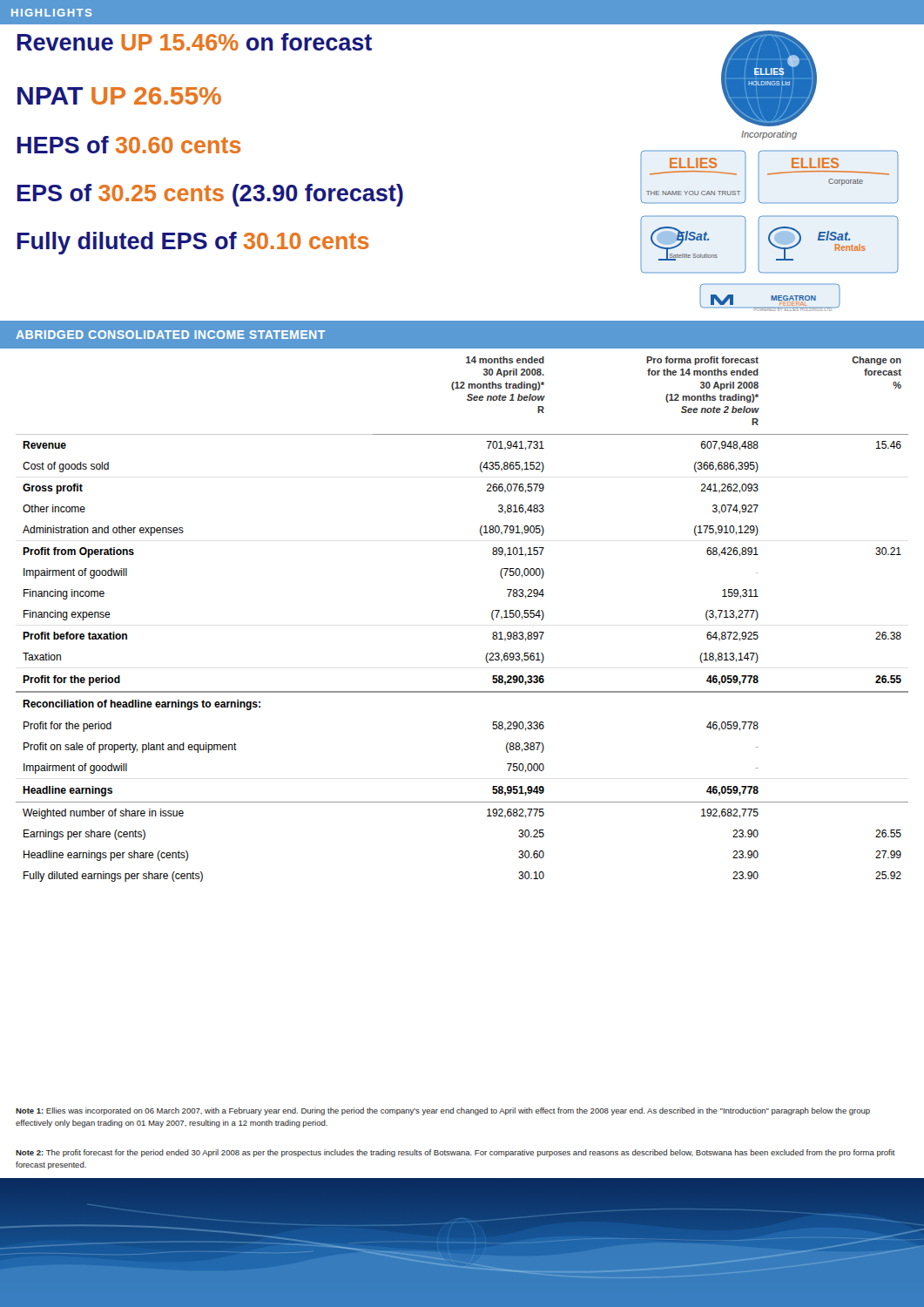Select the logo
The image size is (924, 1307).
pyautogui.click(x=769, y=168)
